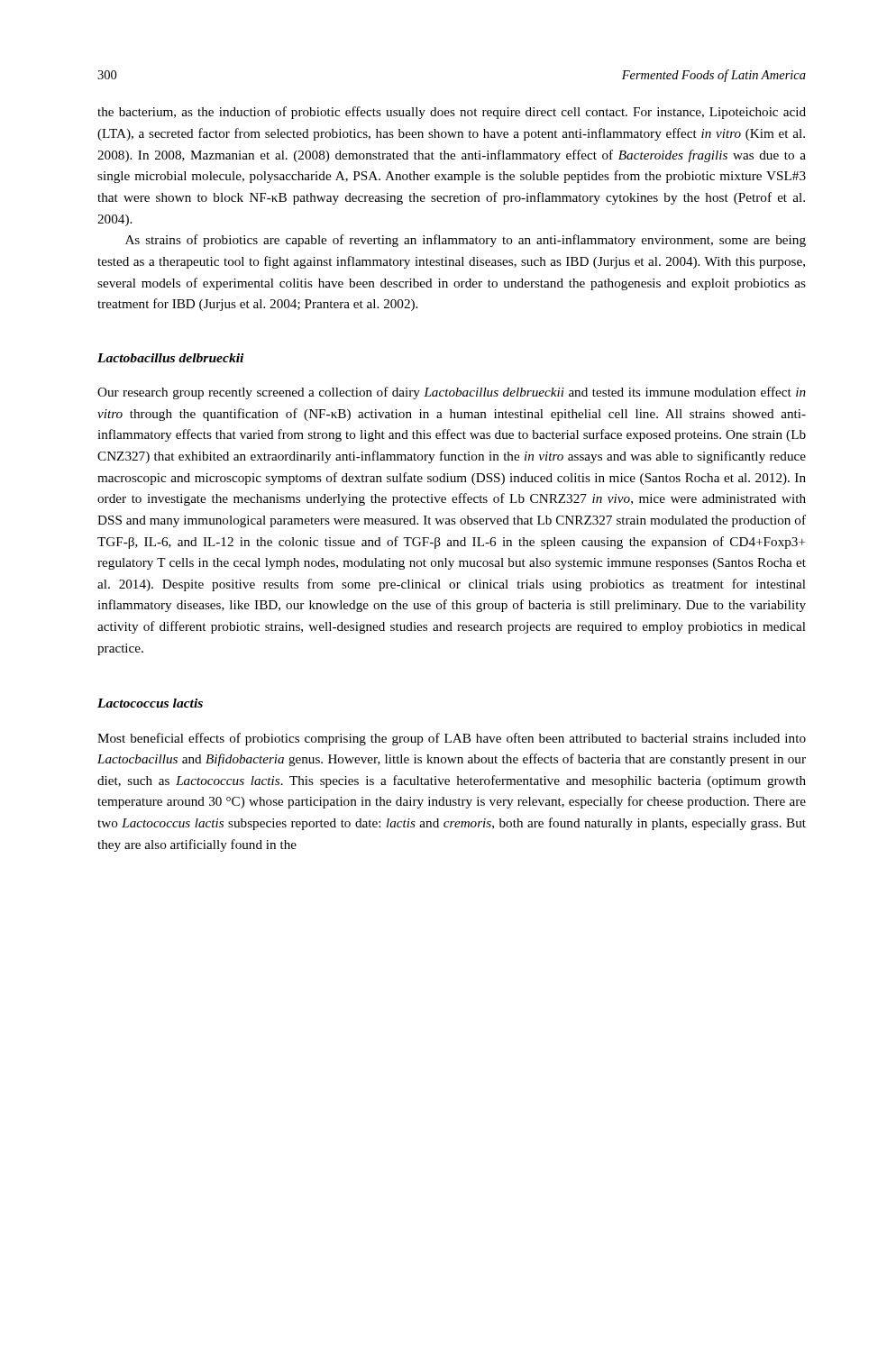
Task: Locate the text block that reads "Our research group recently screened a collection"
Action: (452, 520)
